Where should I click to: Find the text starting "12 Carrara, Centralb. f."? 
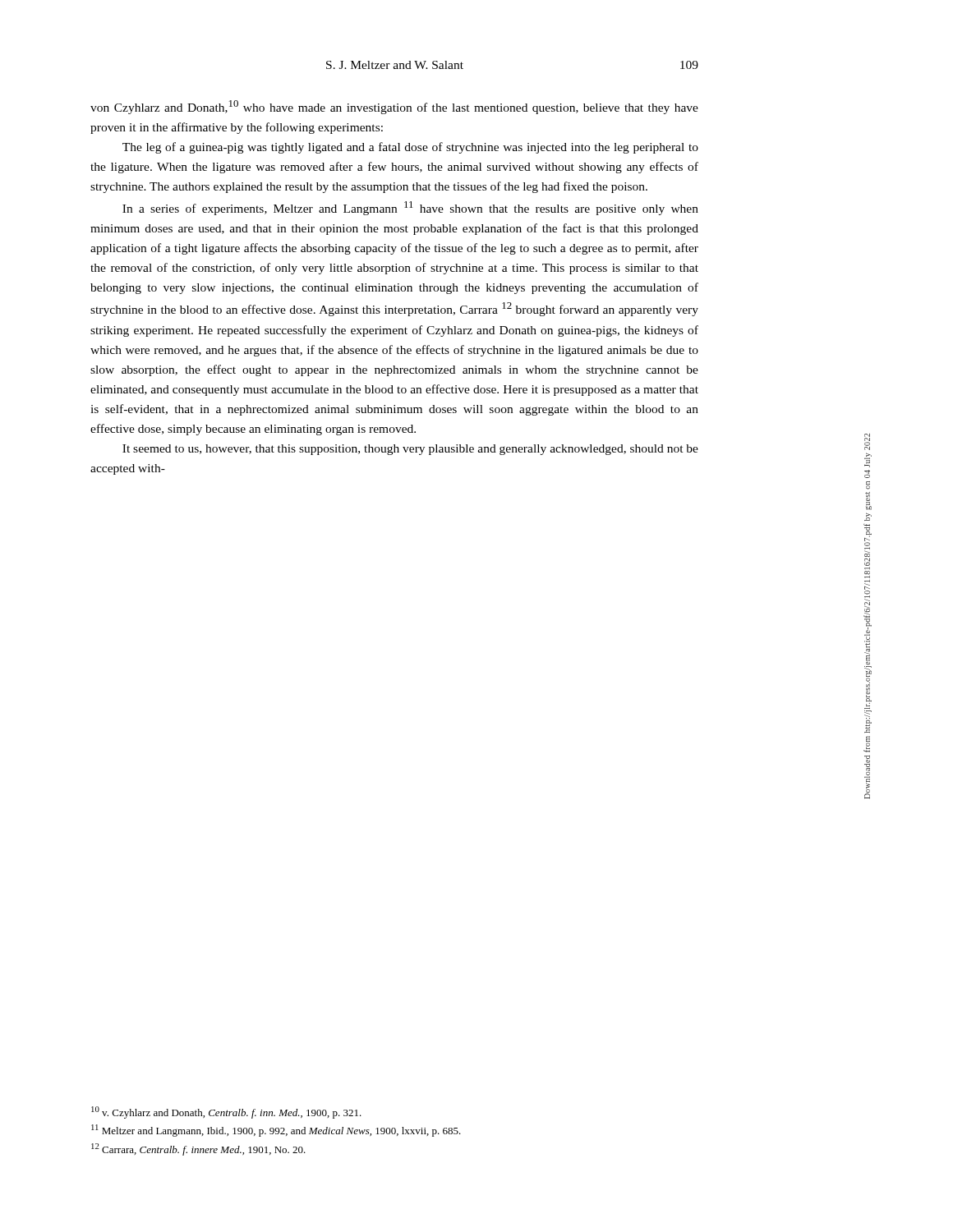coord(198,1149)
